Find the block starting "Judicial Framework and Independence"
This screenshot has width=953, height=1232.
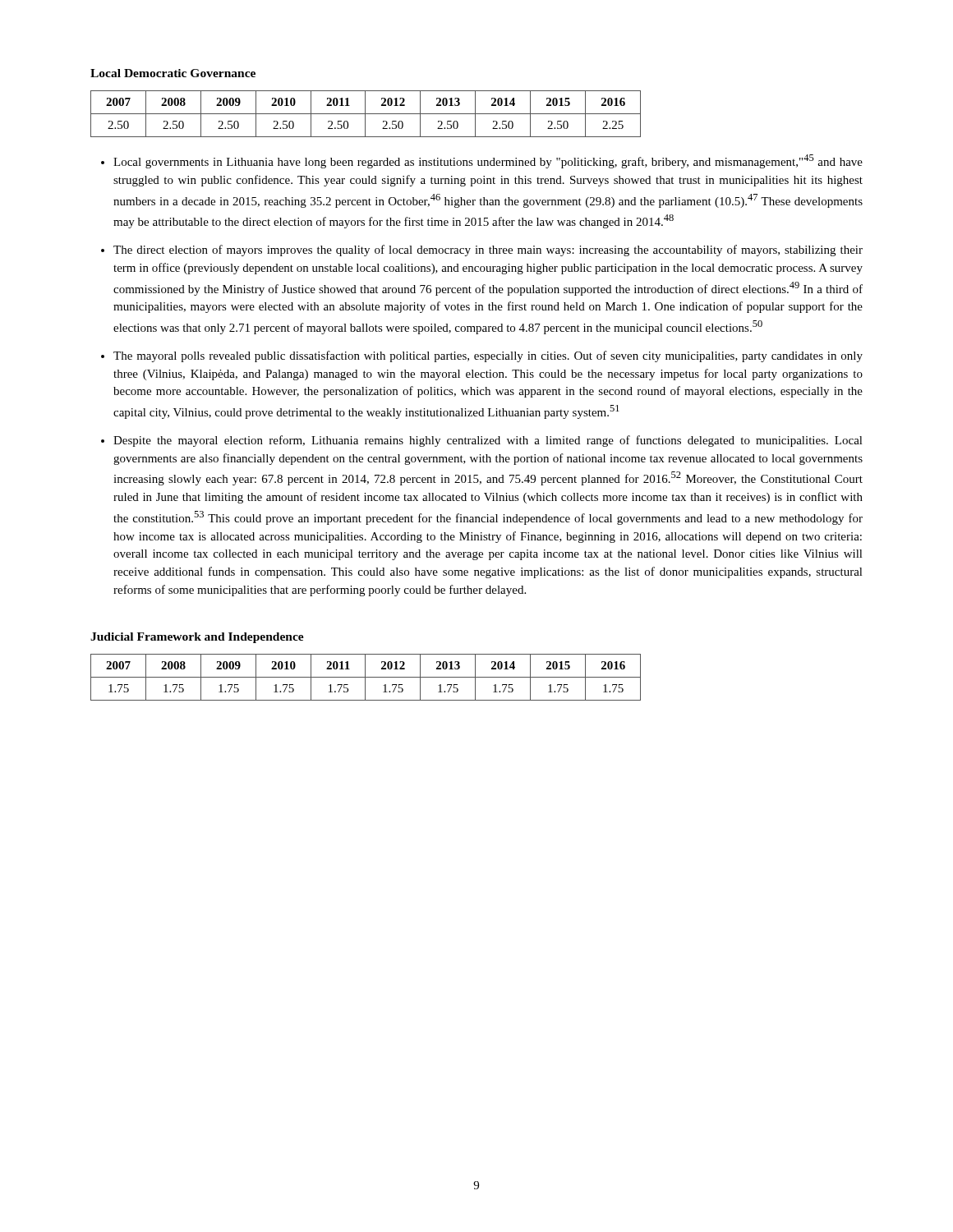[197, 636]
